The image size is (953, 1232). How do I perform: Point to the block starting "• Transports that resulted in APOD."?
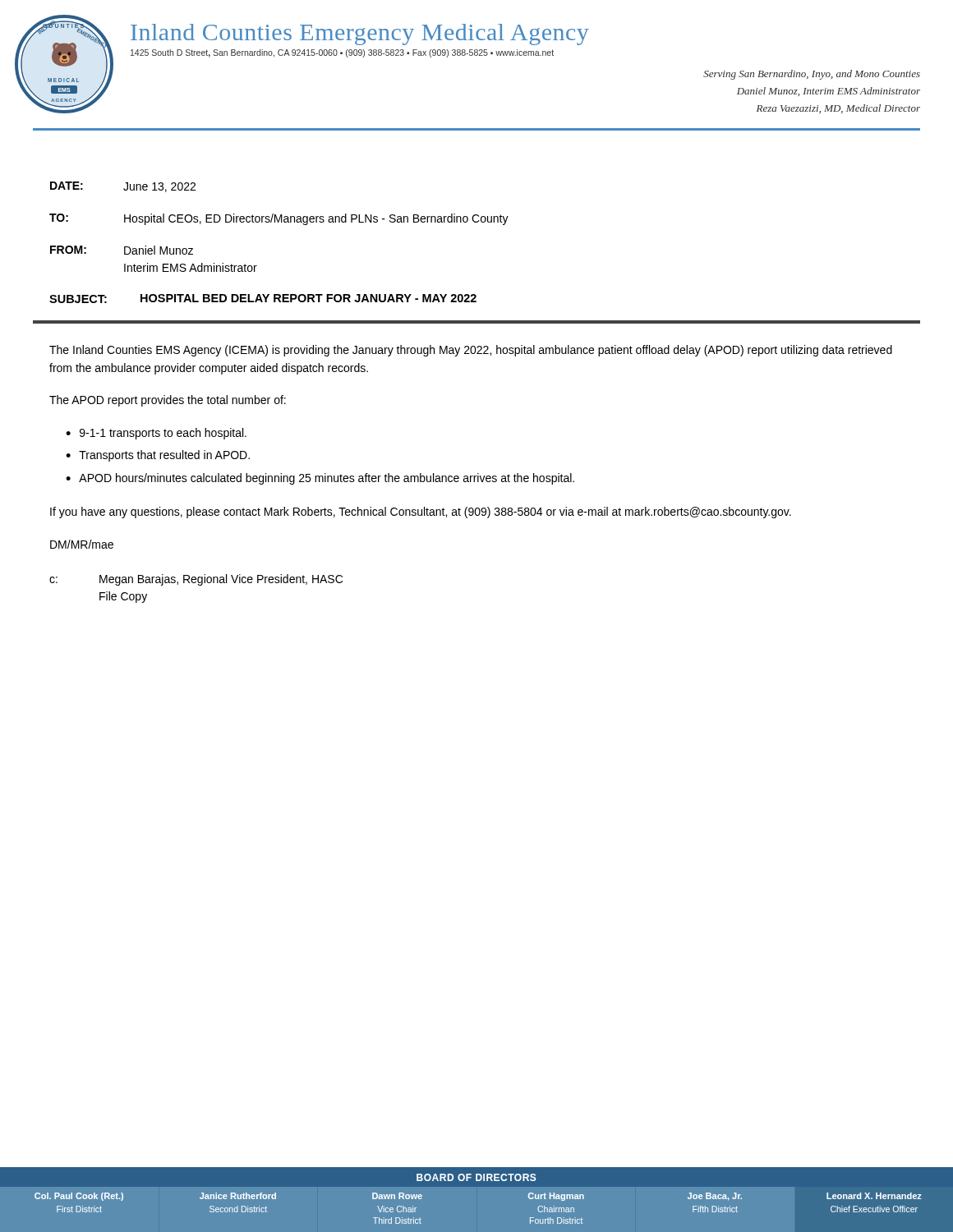[158, 457]
